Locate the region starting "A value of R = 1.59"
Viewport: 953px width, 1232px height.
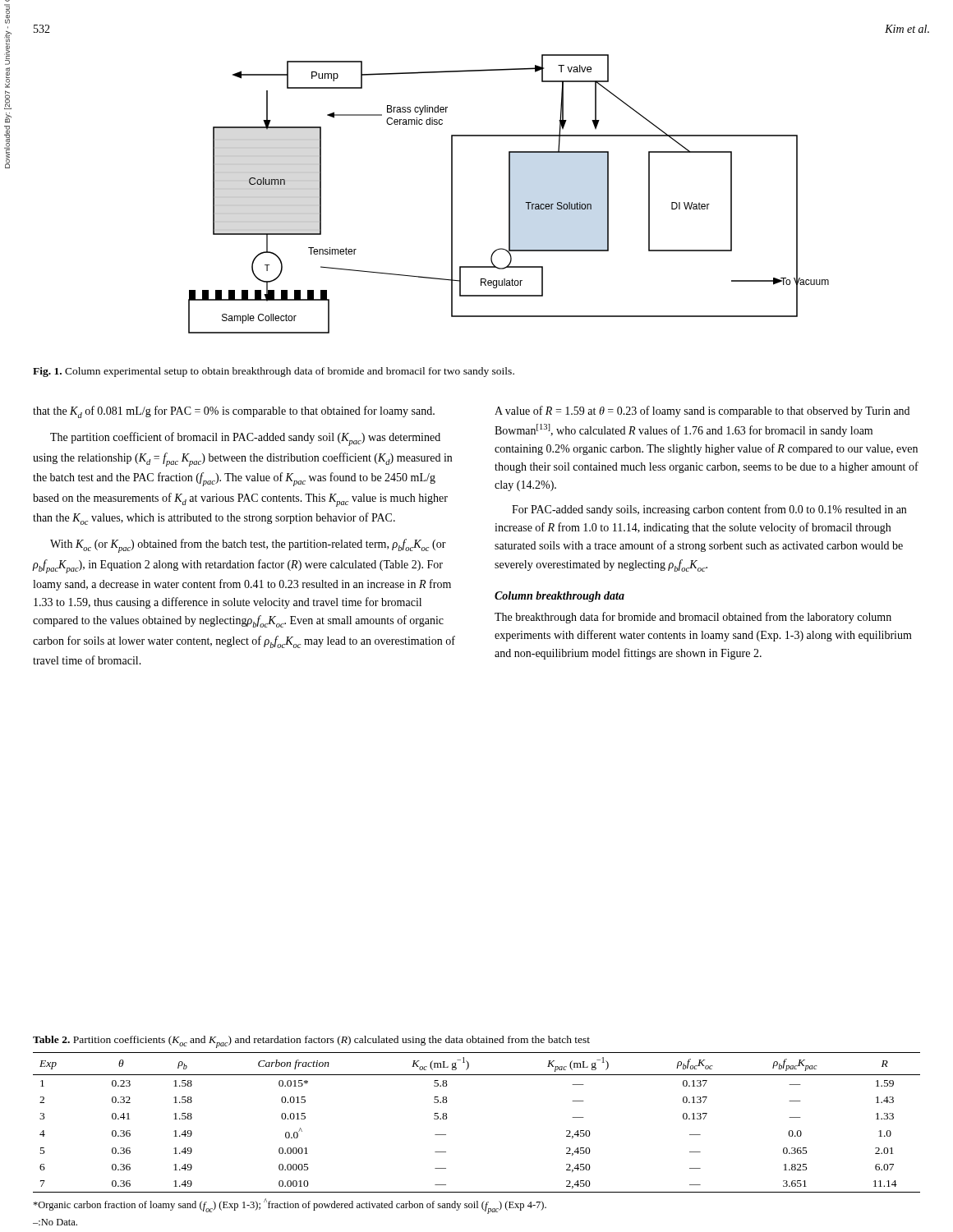coord(702,411)
